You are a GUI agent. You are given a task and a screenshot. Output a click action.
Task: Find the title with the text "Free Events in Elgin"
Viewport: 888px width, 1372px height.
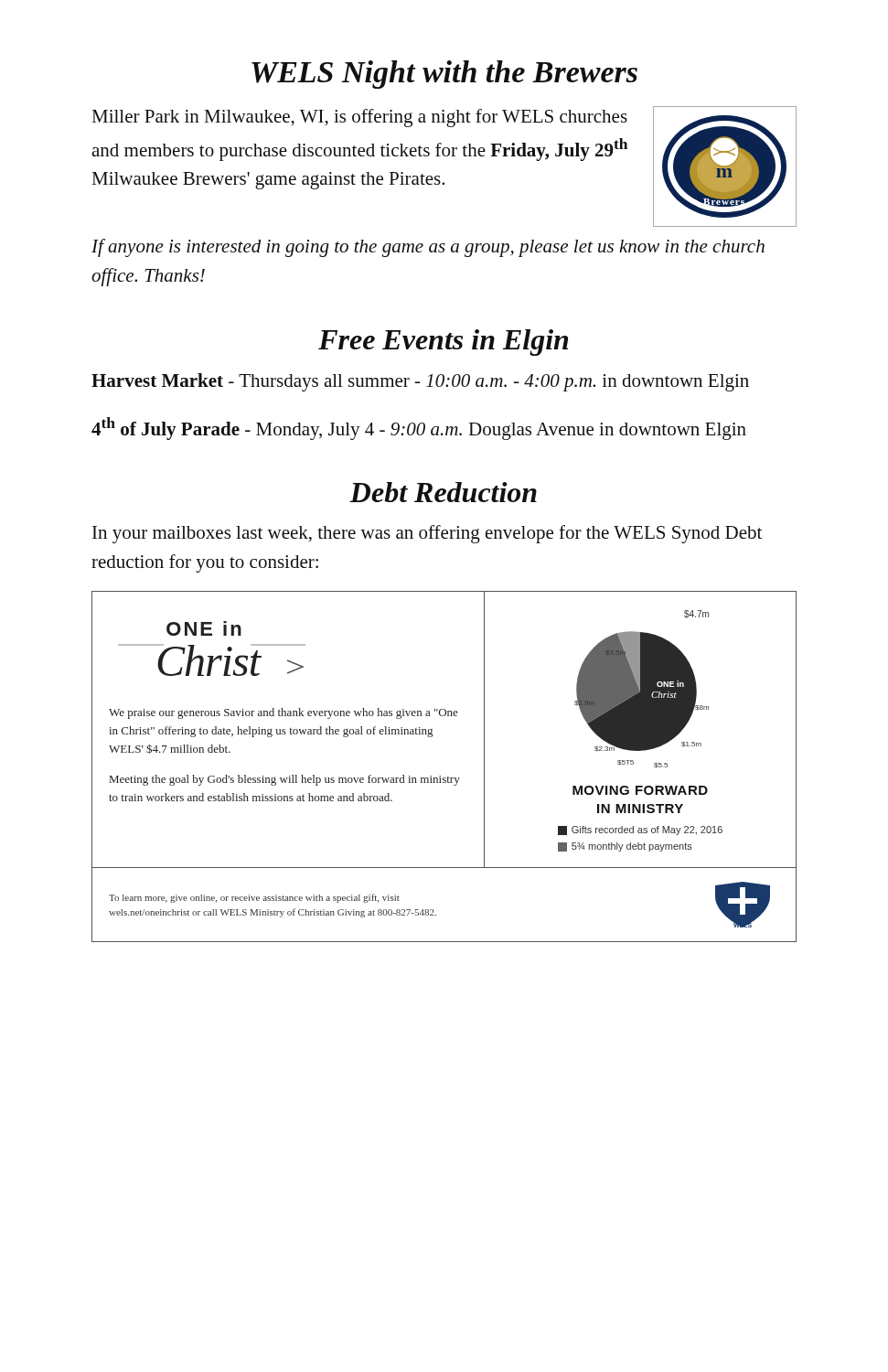point(444,340)
